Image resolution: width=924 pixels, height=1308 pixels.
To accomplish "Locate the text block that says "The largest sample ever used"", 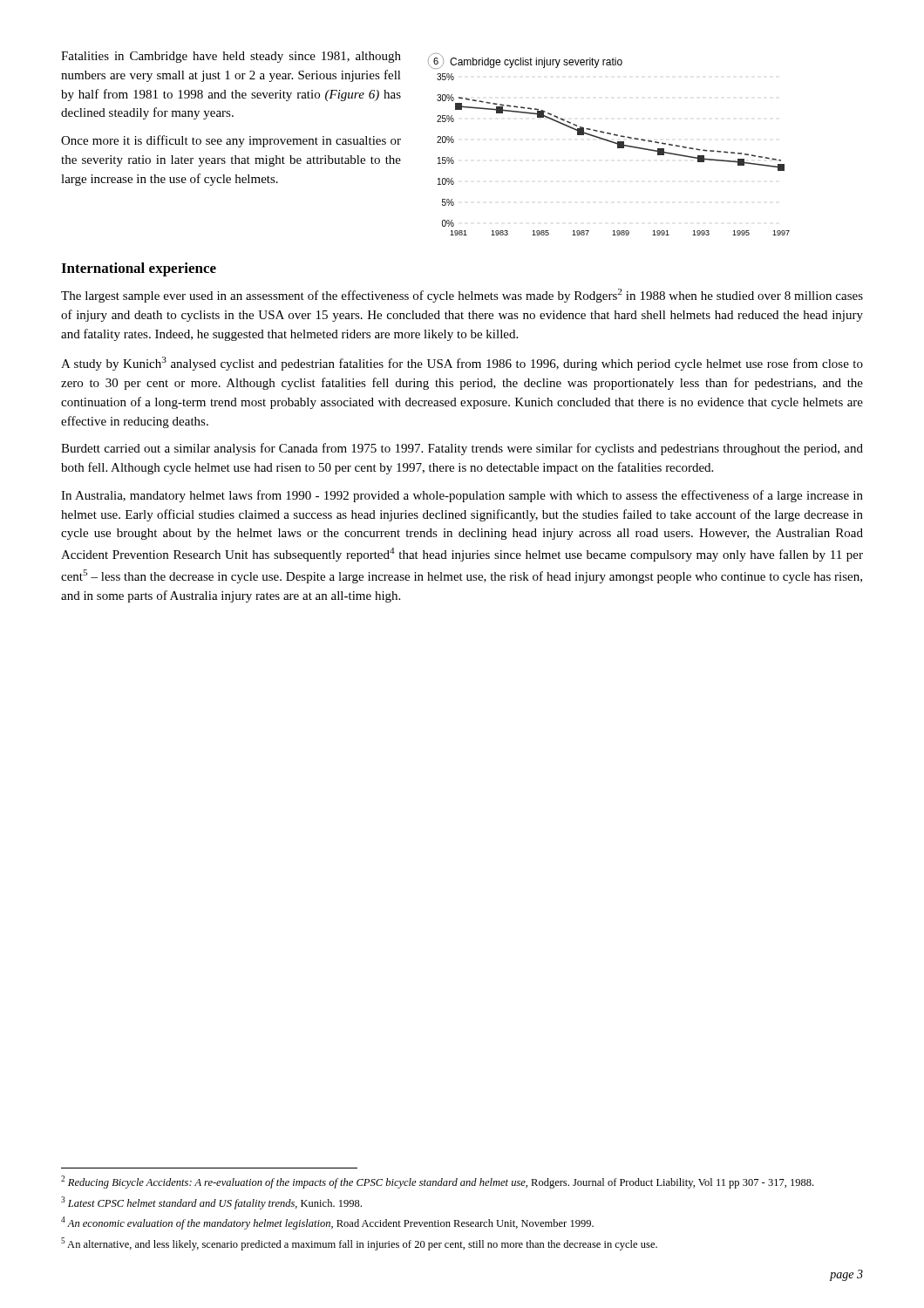I will coord(462,314).
